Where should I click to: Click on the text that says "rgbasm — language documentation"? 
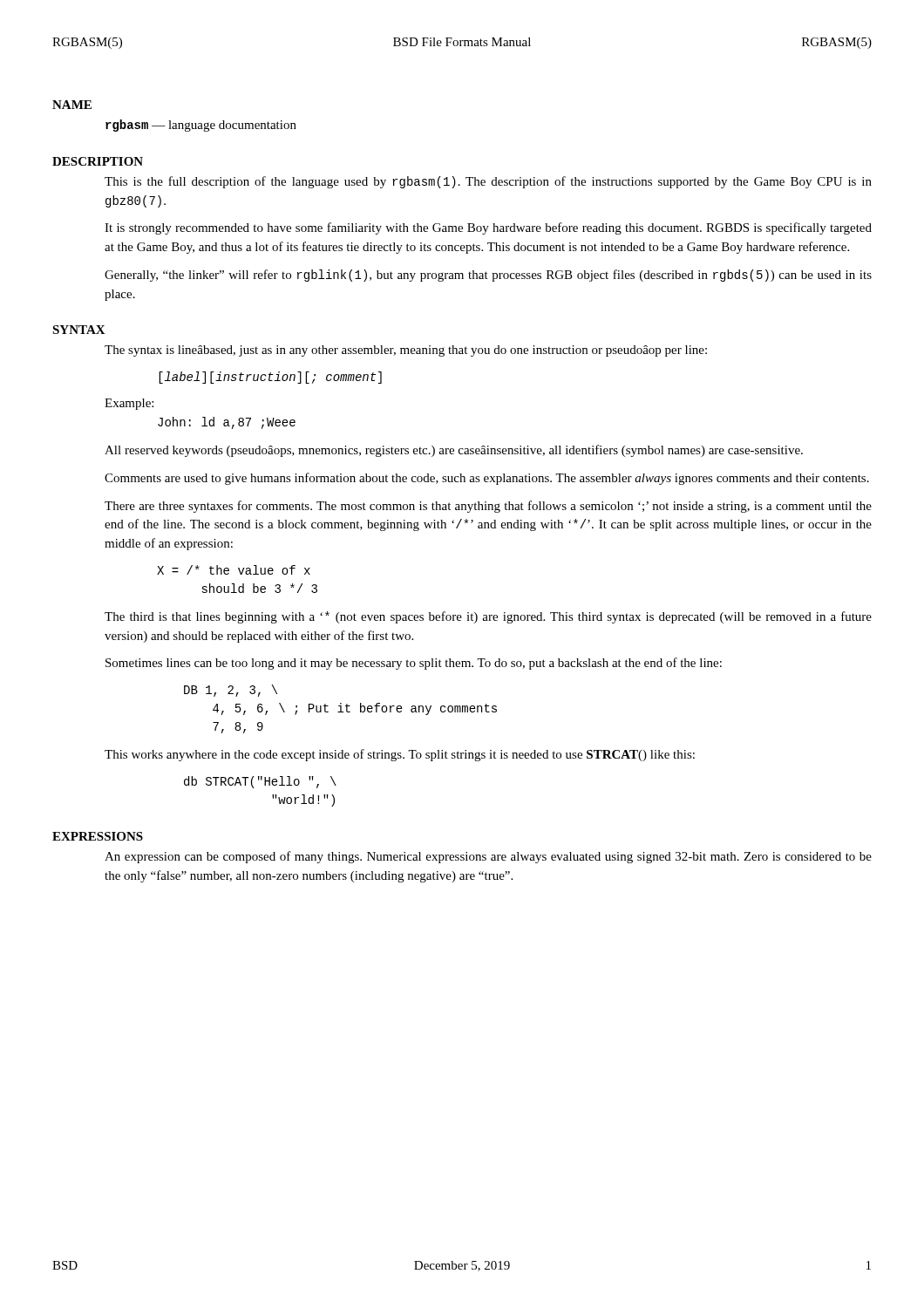(x=200, y=125)
